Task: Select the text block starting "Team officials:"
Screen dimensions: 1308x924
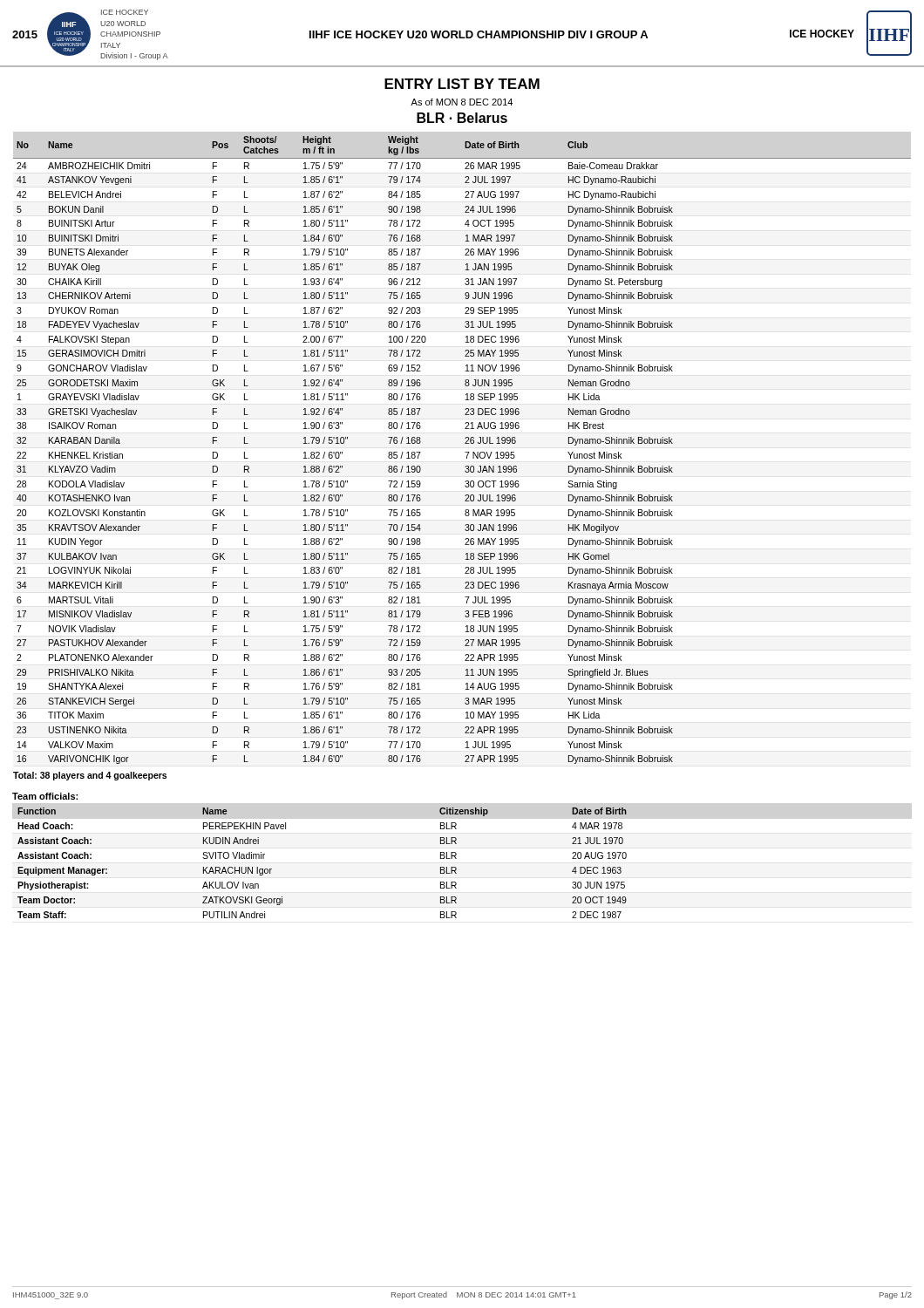Action: (x=45, y=796)
